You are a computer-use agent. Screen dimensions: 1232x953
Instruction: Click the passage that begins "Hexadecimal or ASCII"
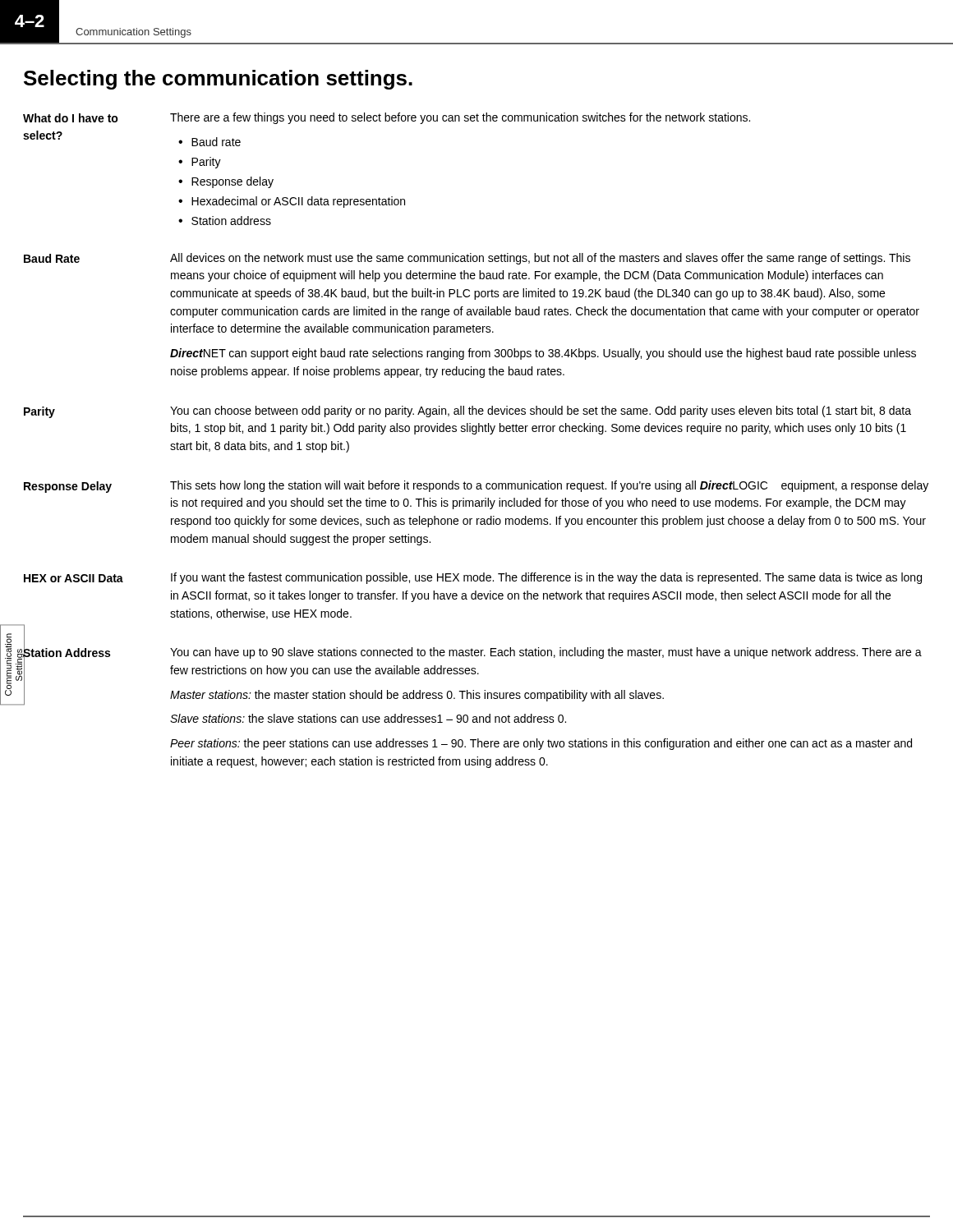[x=298, y=201]
